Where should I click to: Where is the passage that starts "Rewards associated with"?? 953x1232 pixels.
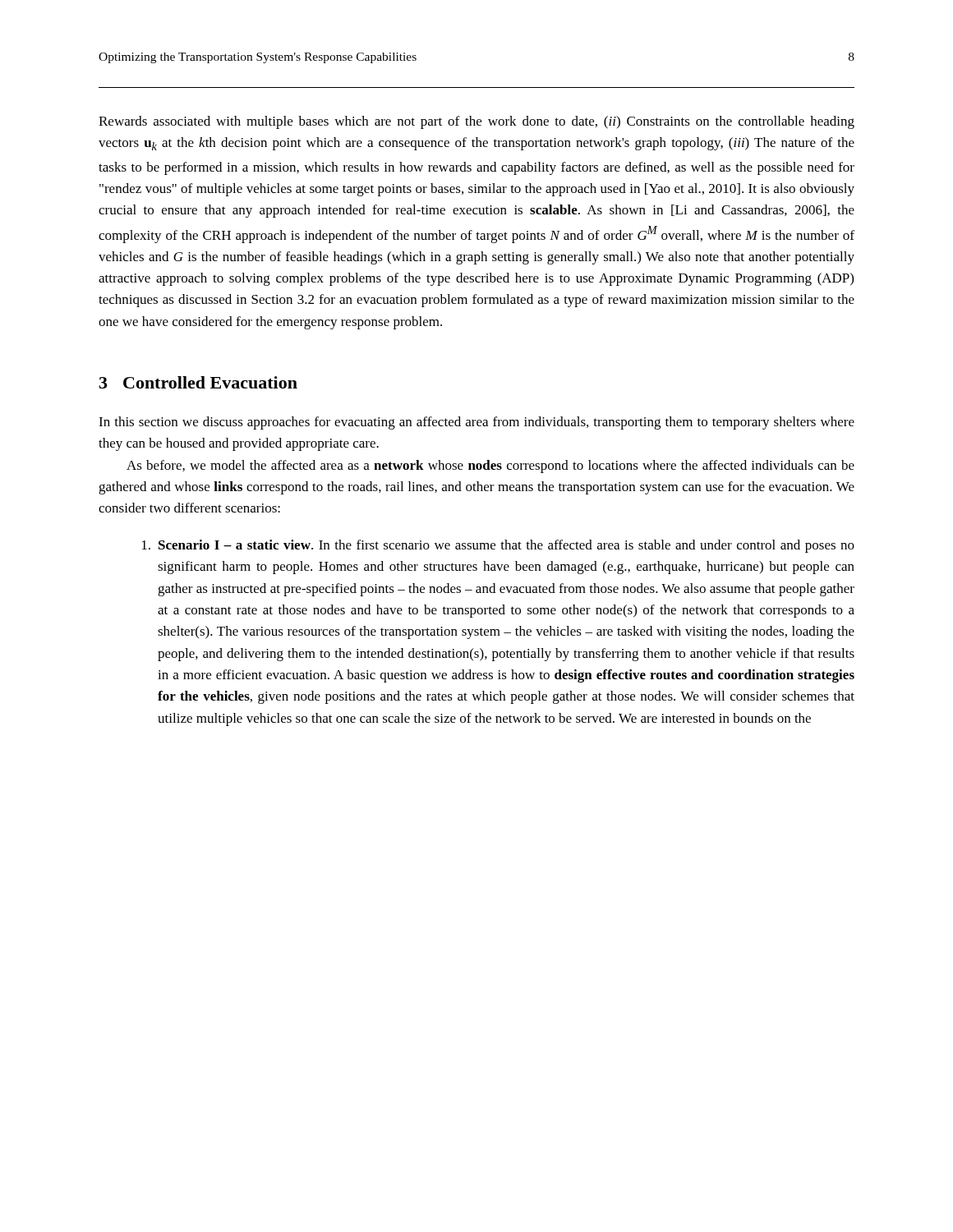(x=476, y=221)
